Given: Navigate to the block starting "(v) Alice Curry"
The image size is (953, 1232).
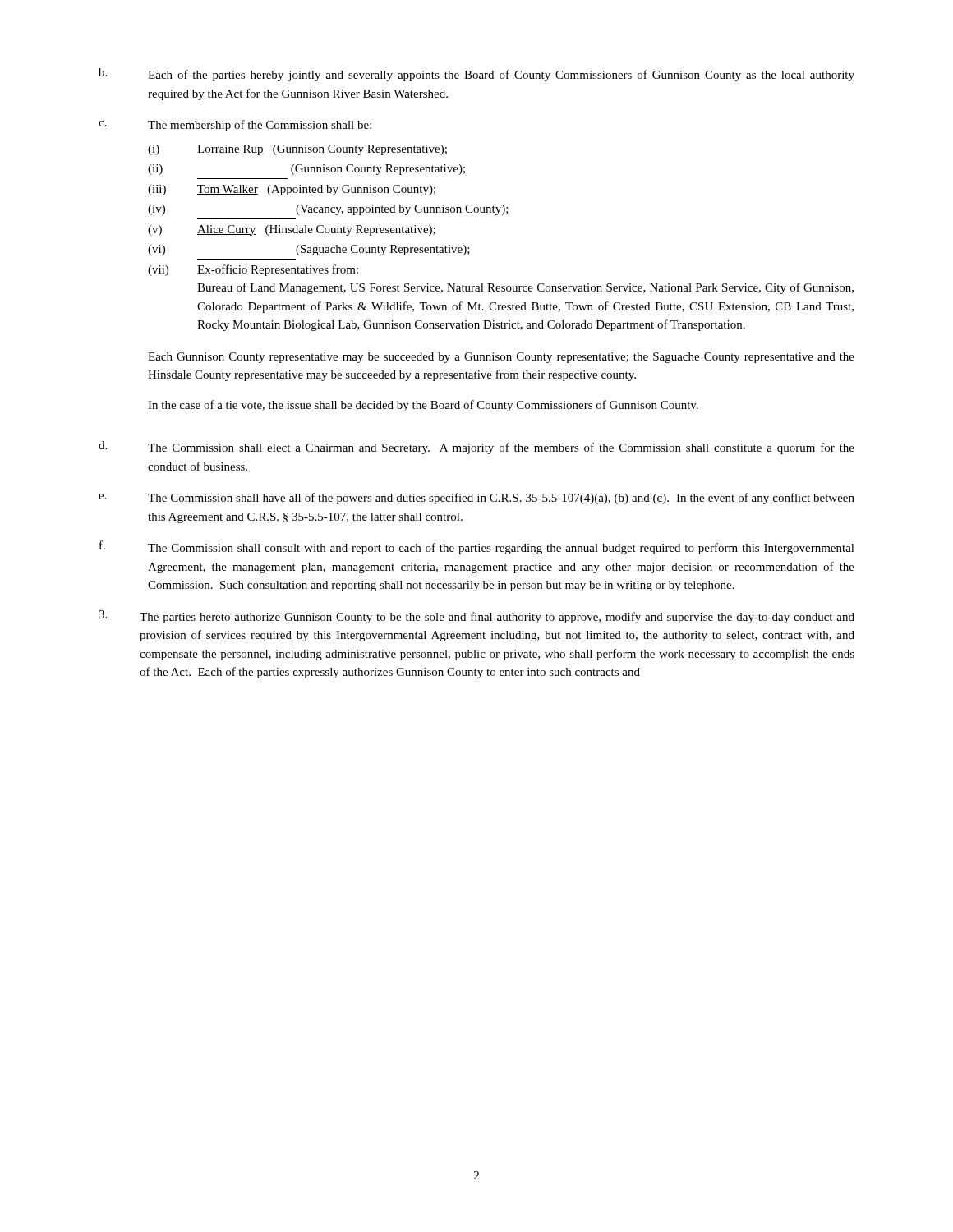Looking at the screenshot, I should pos(292,230).
